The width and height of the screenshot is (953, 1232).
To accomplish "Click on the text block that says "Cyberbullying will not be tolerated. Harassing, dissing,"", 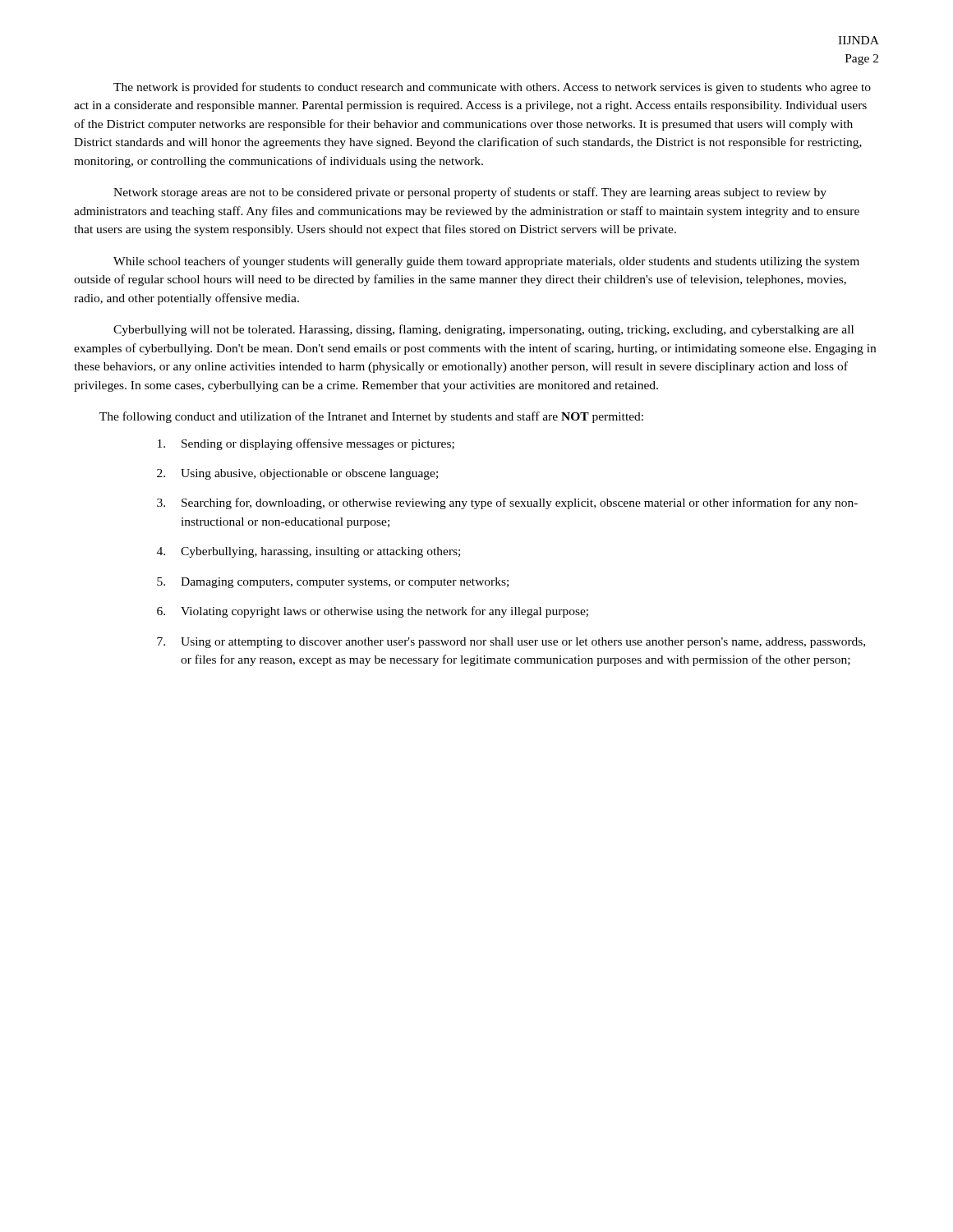I will pyautogui.click(x=475, y=357).
